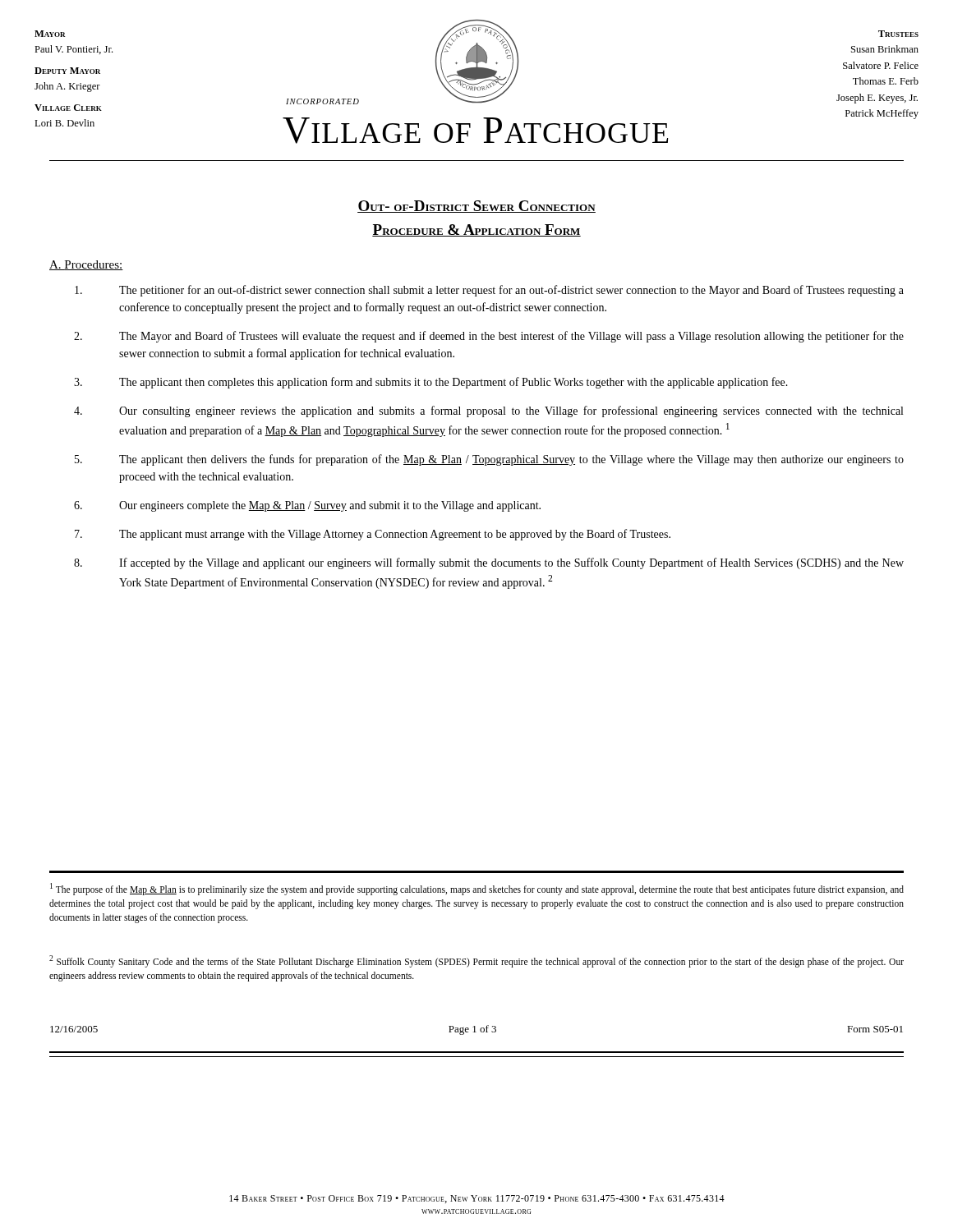Click on the block starting "1 The purpose"
Screen dimensions: 1232x953
[476, 902]
